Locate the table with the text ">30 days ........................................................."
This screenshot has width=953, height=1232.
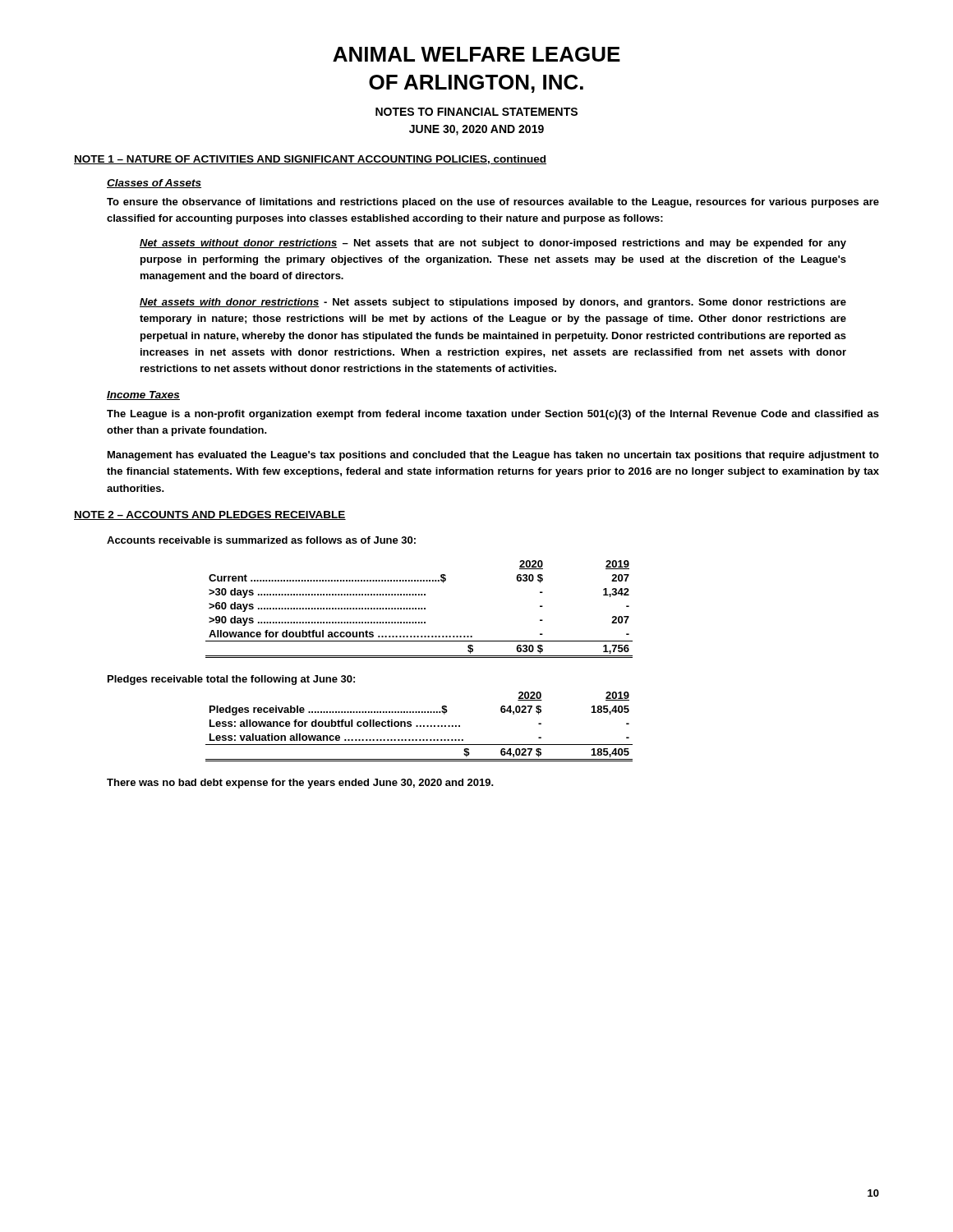[509, 607]
